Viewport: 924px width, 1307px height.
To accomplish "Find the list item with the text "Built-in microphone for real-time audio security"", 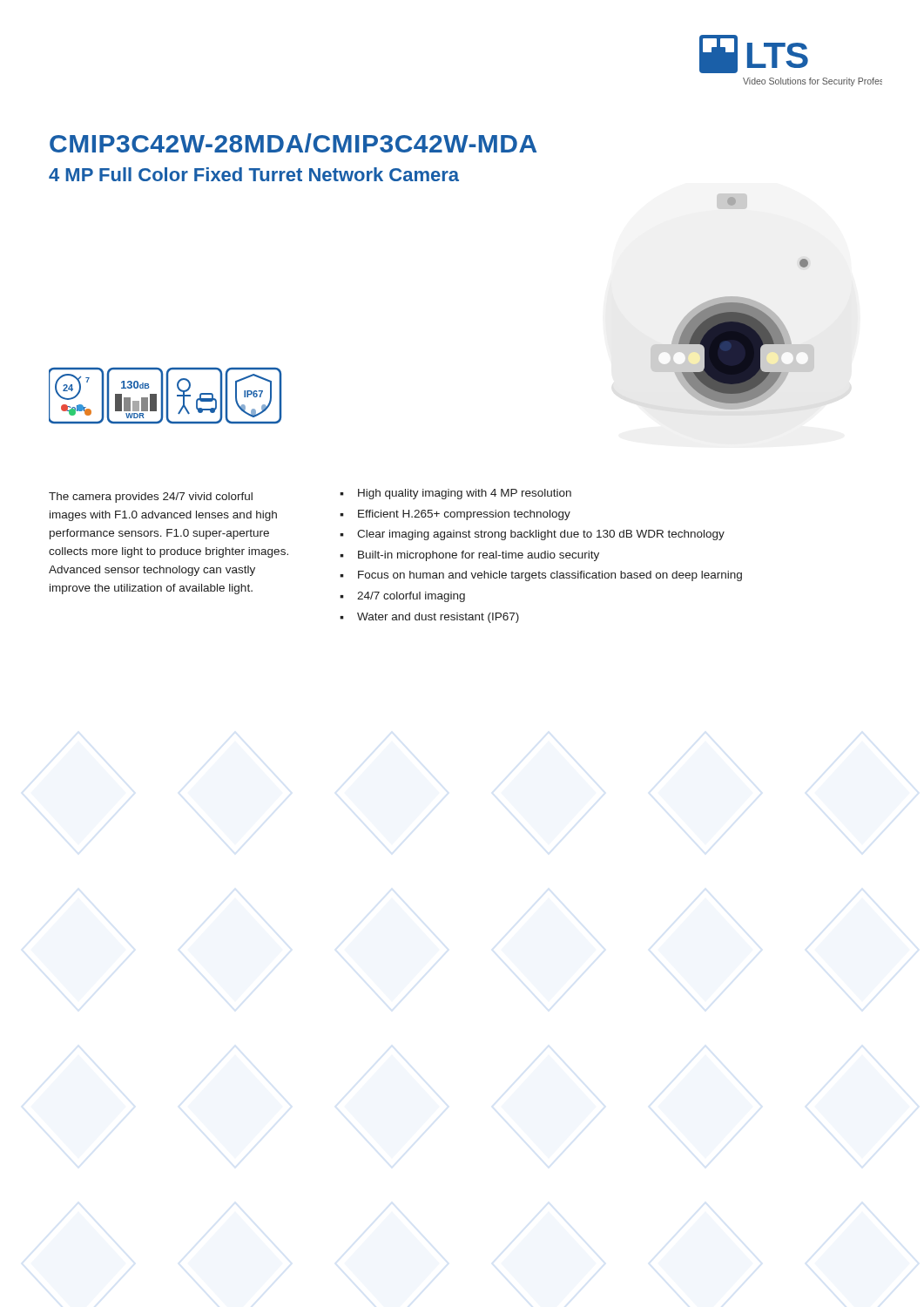I will (x=478, y=554).
